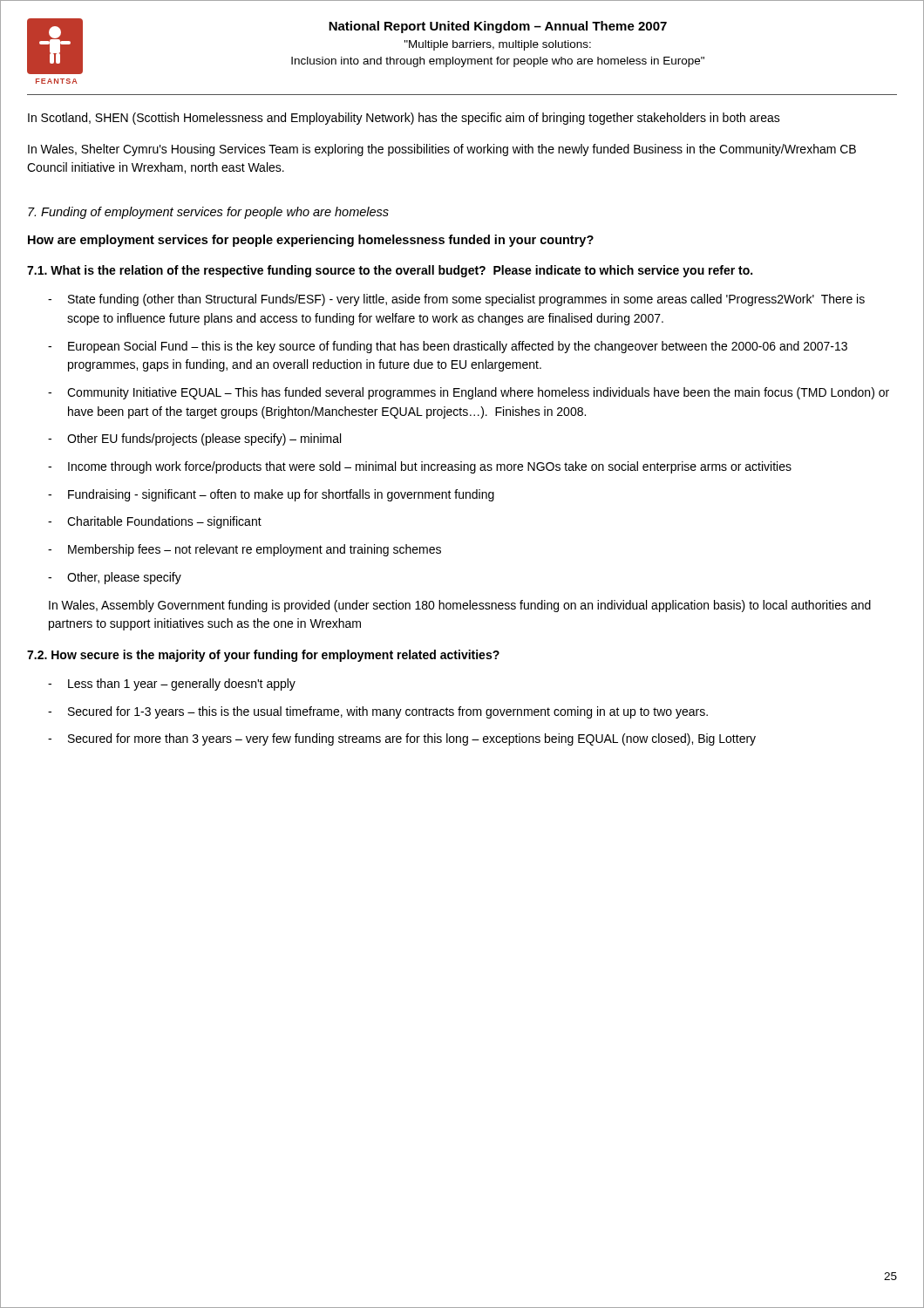This screenshot has width=924, height=1308.
Task: Click on the element starting "How are employment services for people"
Action: pos(462,240)
